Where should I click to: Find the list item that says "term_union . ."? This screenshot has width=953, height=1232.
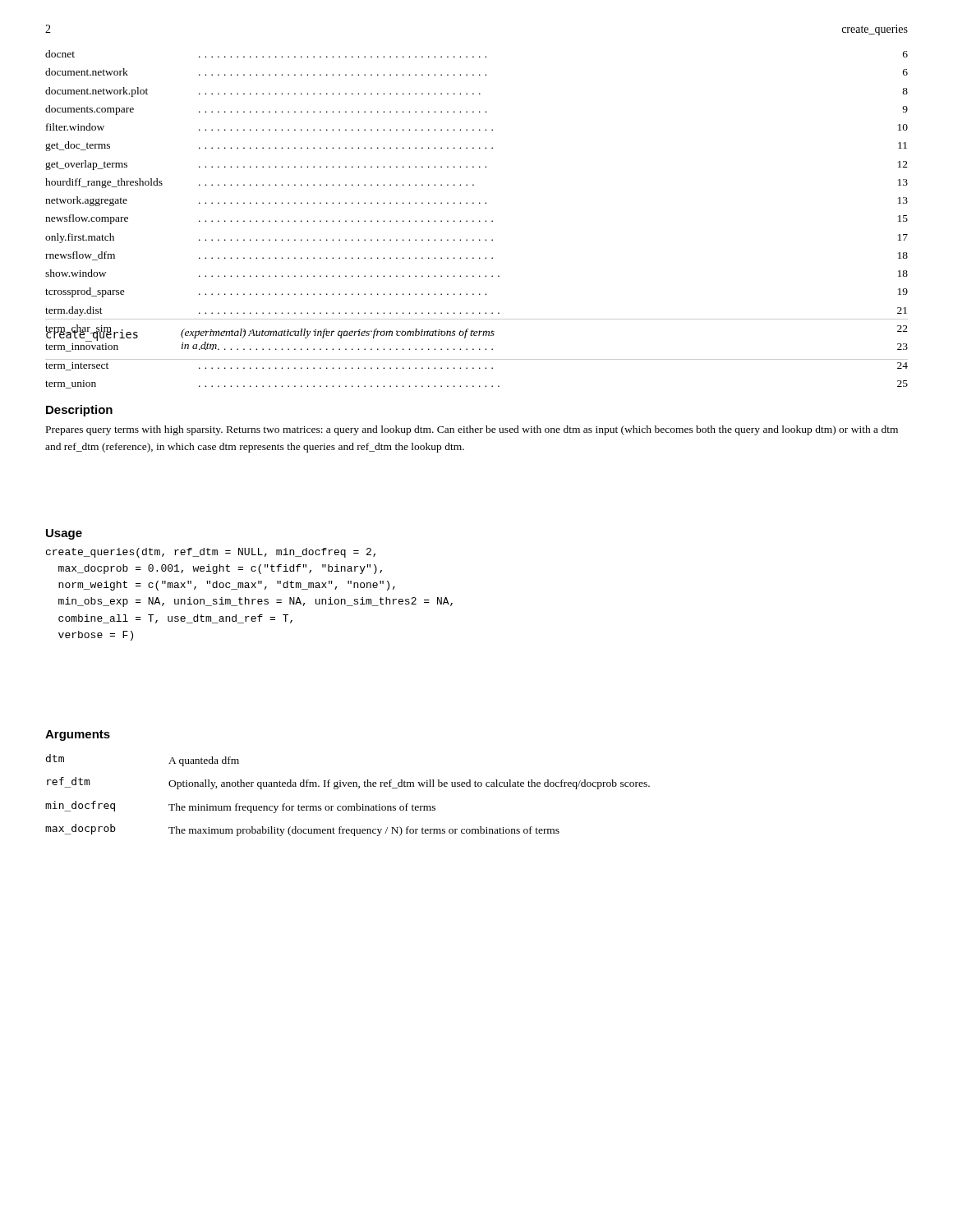coord(476,384)
